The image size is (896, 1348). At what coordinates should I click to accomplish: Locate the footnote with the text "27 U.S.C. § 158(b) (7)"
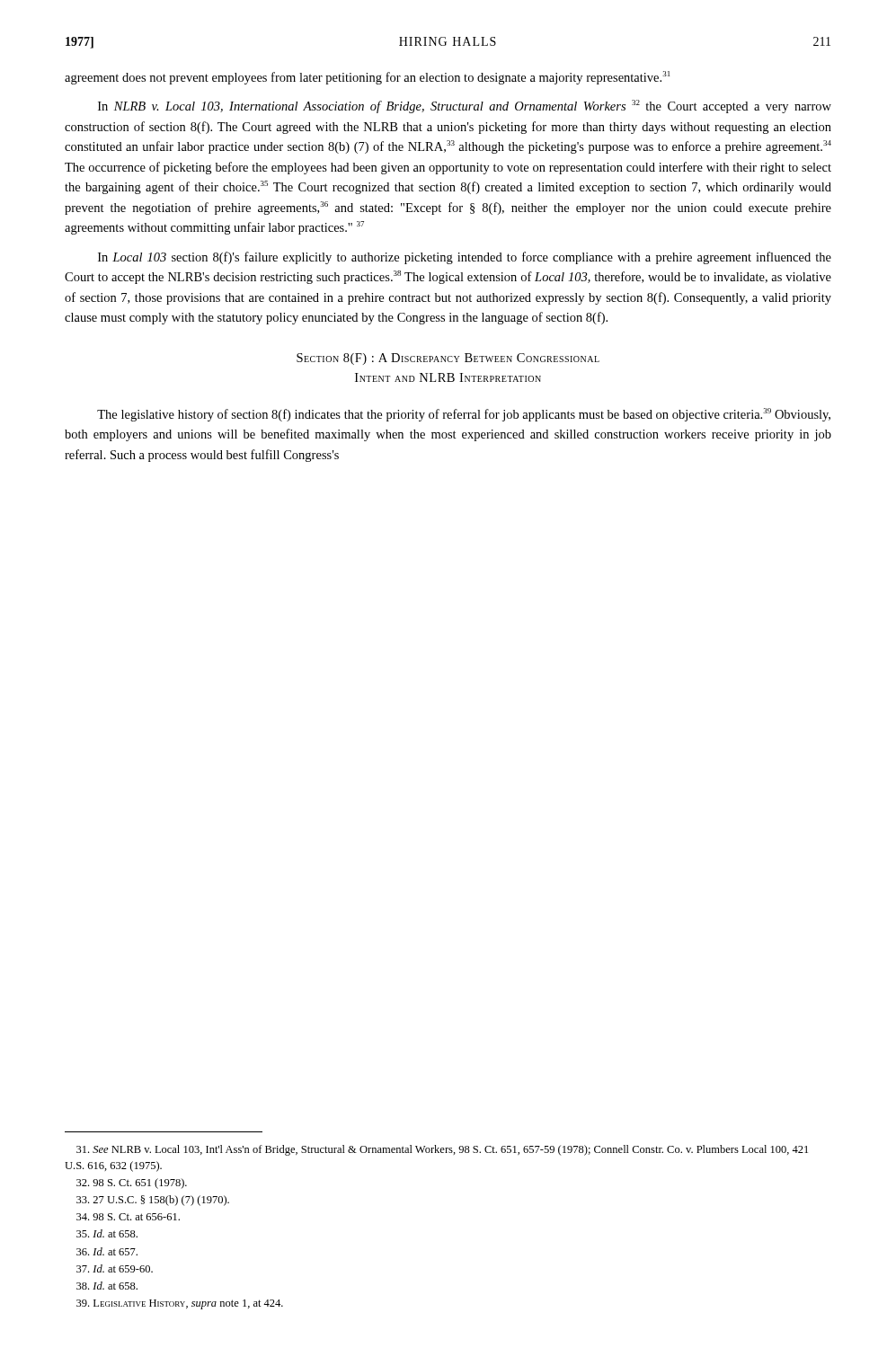pos(147,1200)
